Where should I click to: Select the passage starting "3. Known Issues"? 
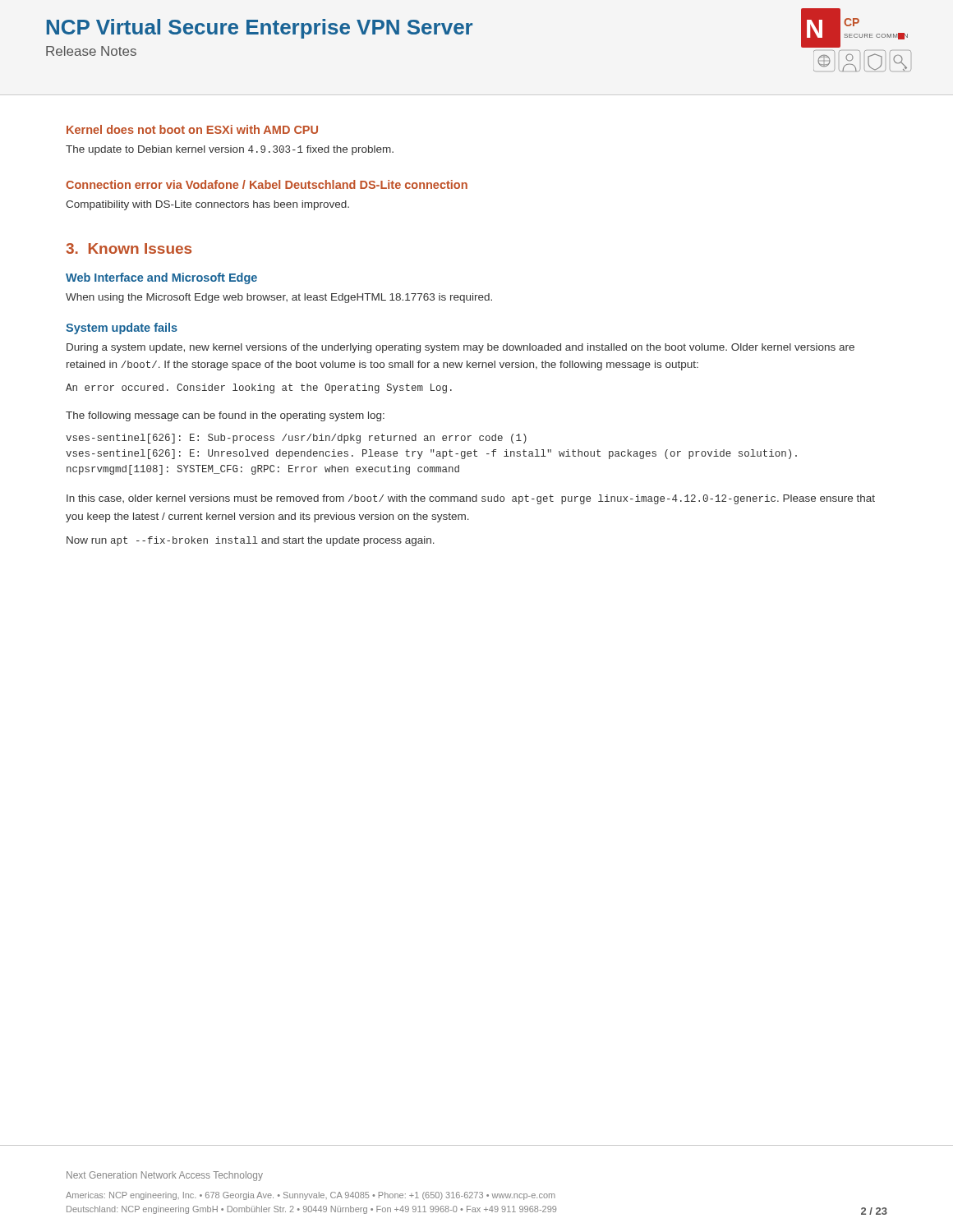129,249
